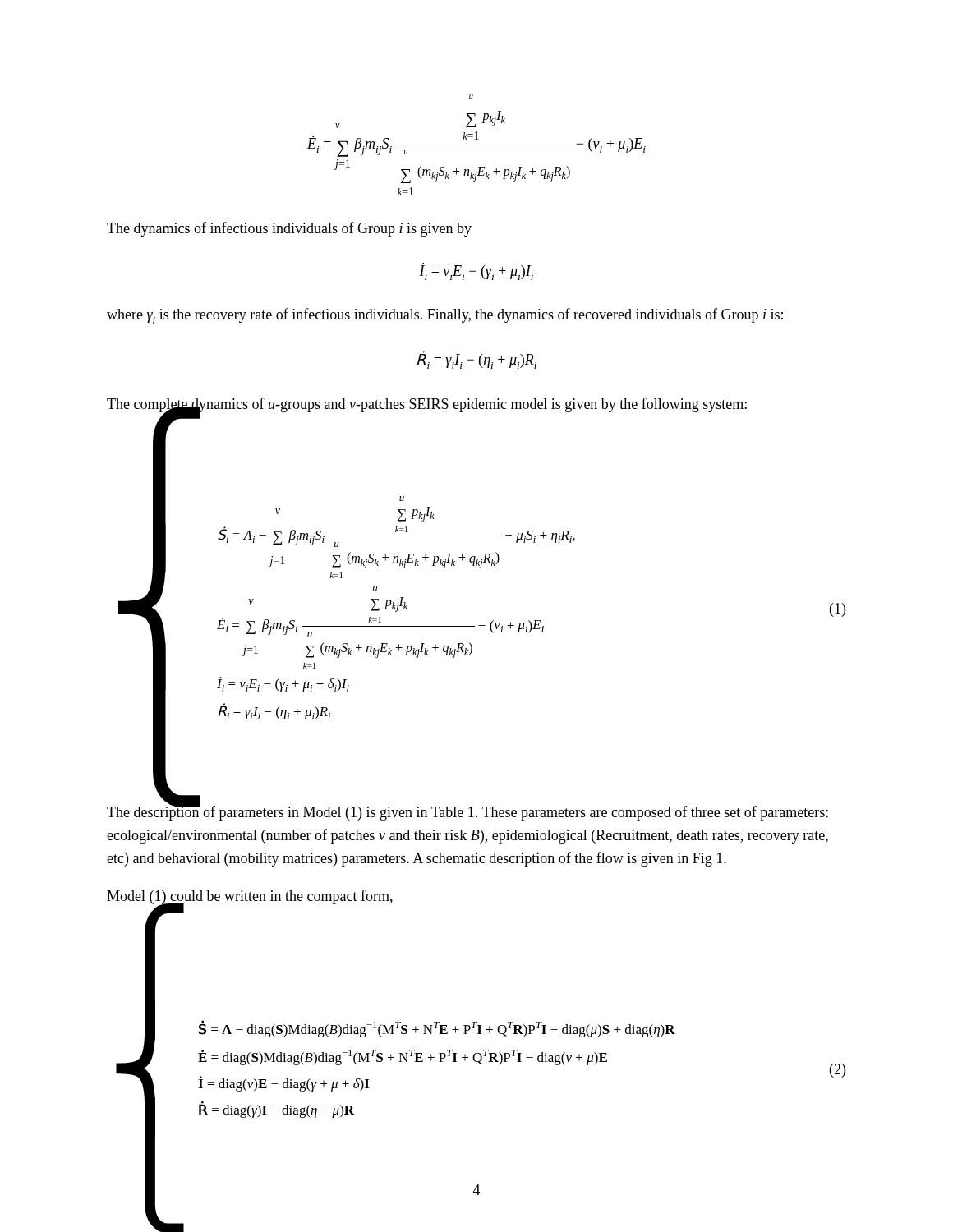Click on the text block starting "⎧⎨⎩ Ṡi ="
Screen dimensions: 1232x953
(x=476, y=609)
